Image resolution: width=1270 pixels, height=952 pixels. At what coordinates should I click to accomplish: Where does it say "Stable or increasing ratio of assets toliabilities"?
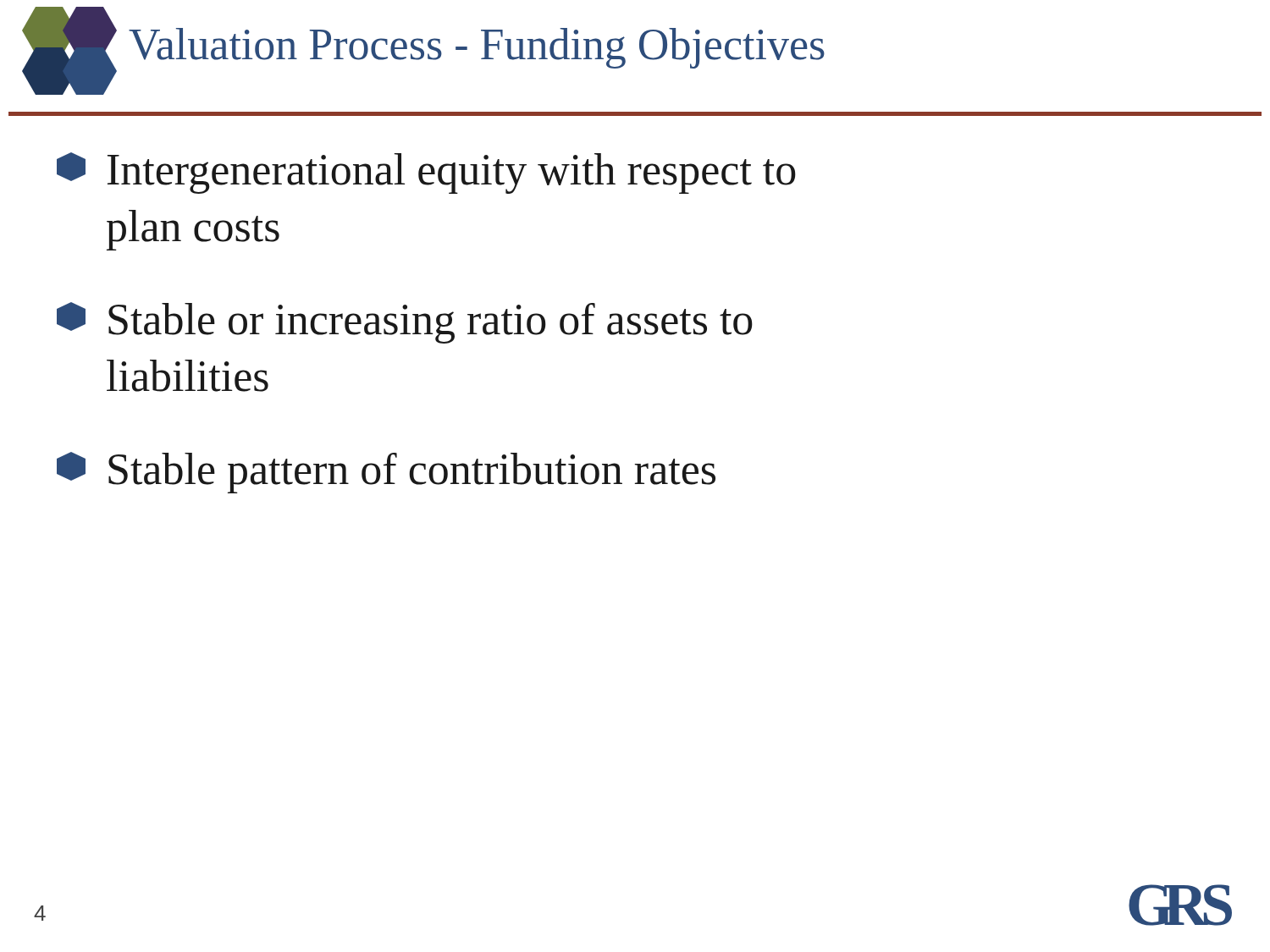coord(404,348)
